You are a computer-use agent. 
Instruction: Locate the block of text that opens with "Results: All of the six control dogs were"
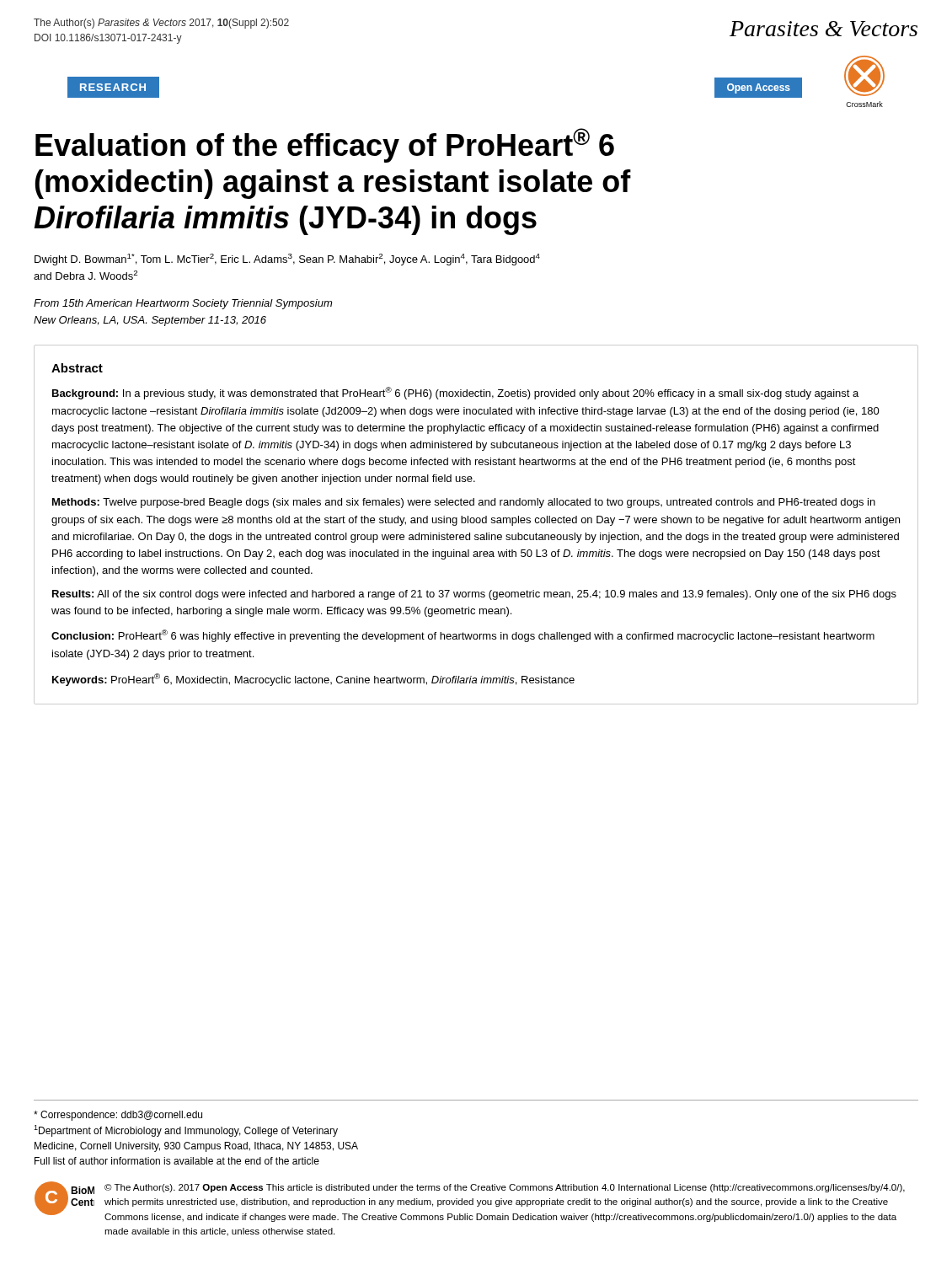pyautogui.click(x=474, y=602)
